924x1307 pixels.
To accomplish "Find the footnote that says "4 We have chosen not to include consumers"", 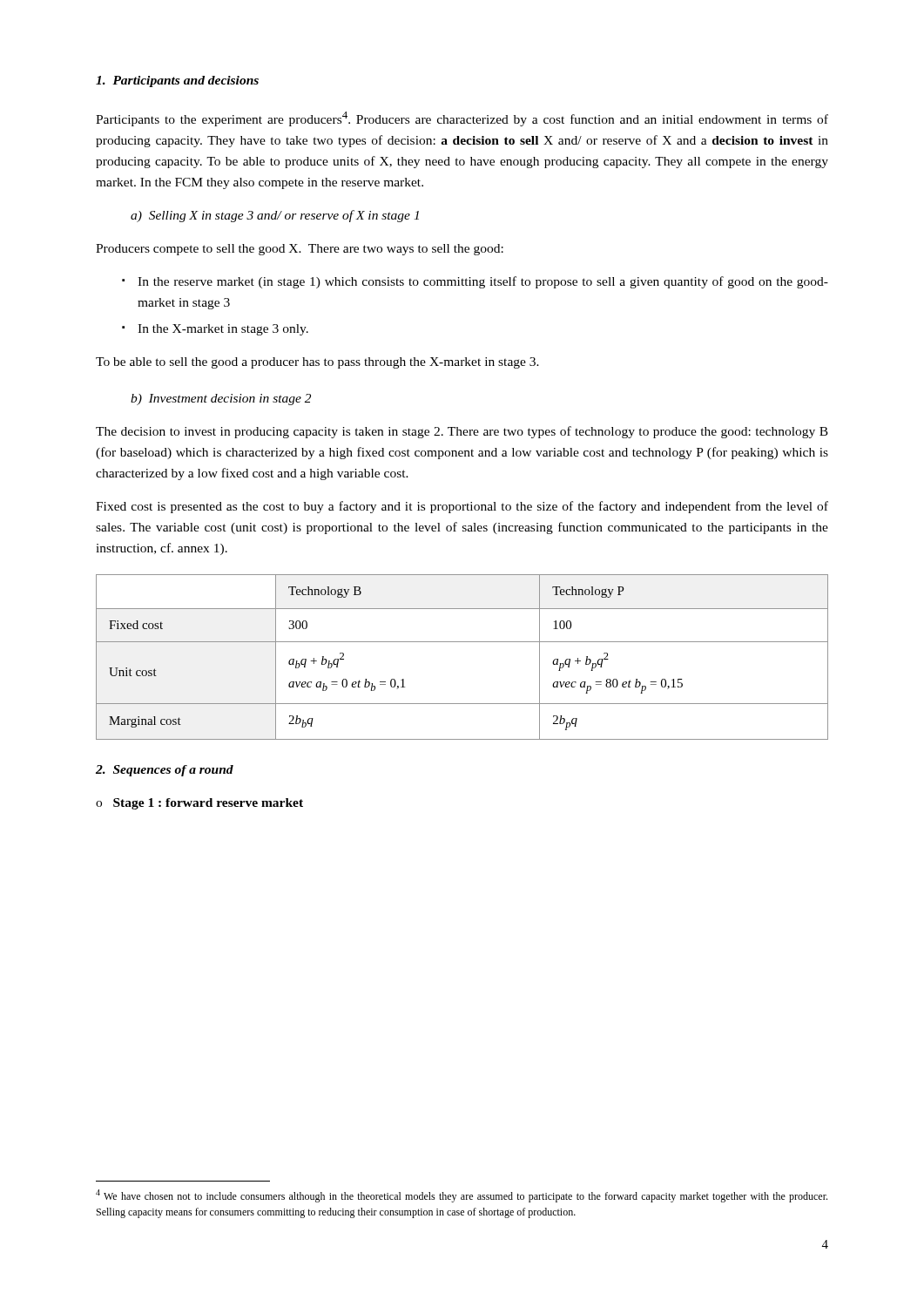I will click(x=462, y=1203).
